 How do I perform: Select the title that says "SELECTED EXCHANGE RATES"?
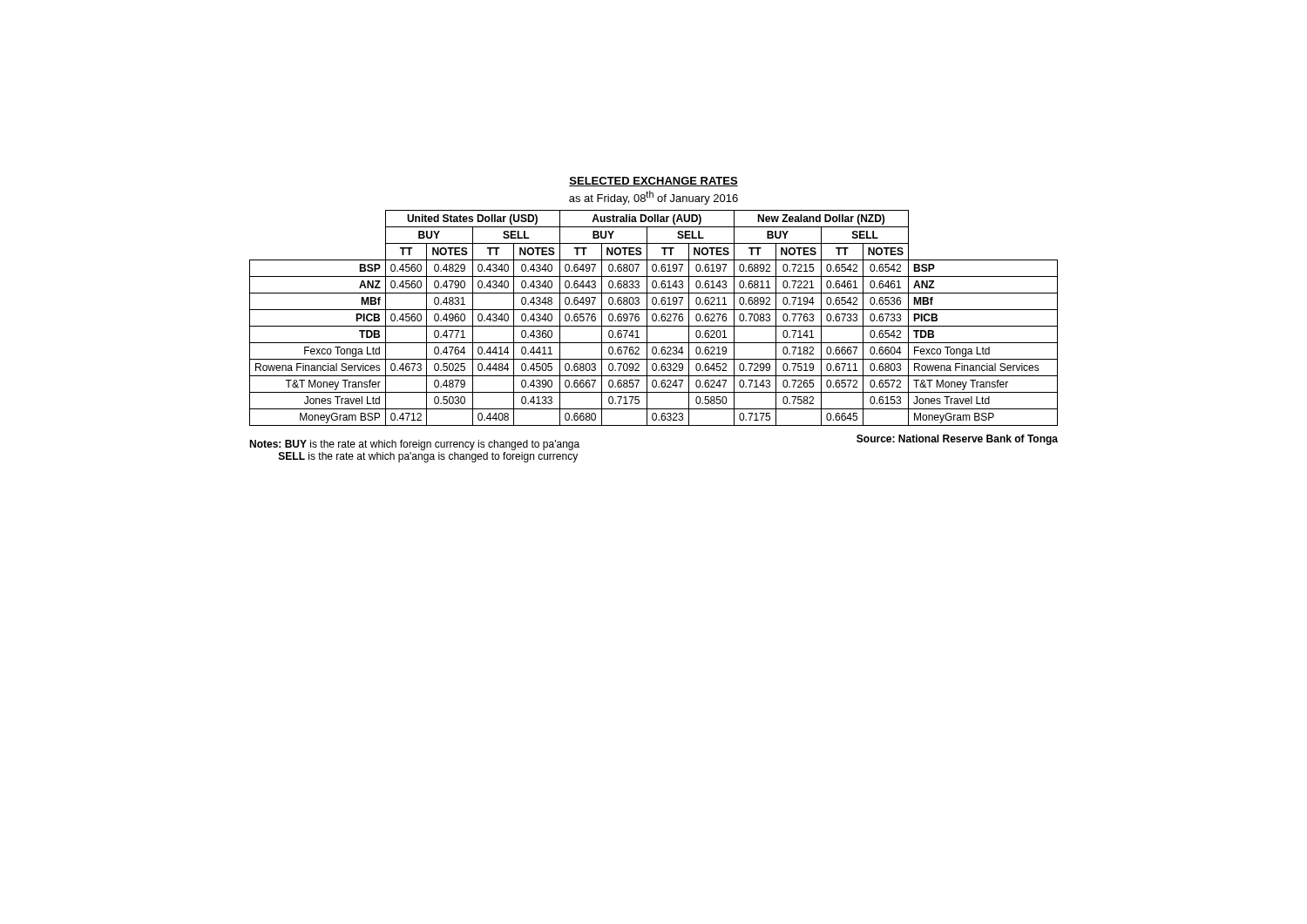pos(653,181)
